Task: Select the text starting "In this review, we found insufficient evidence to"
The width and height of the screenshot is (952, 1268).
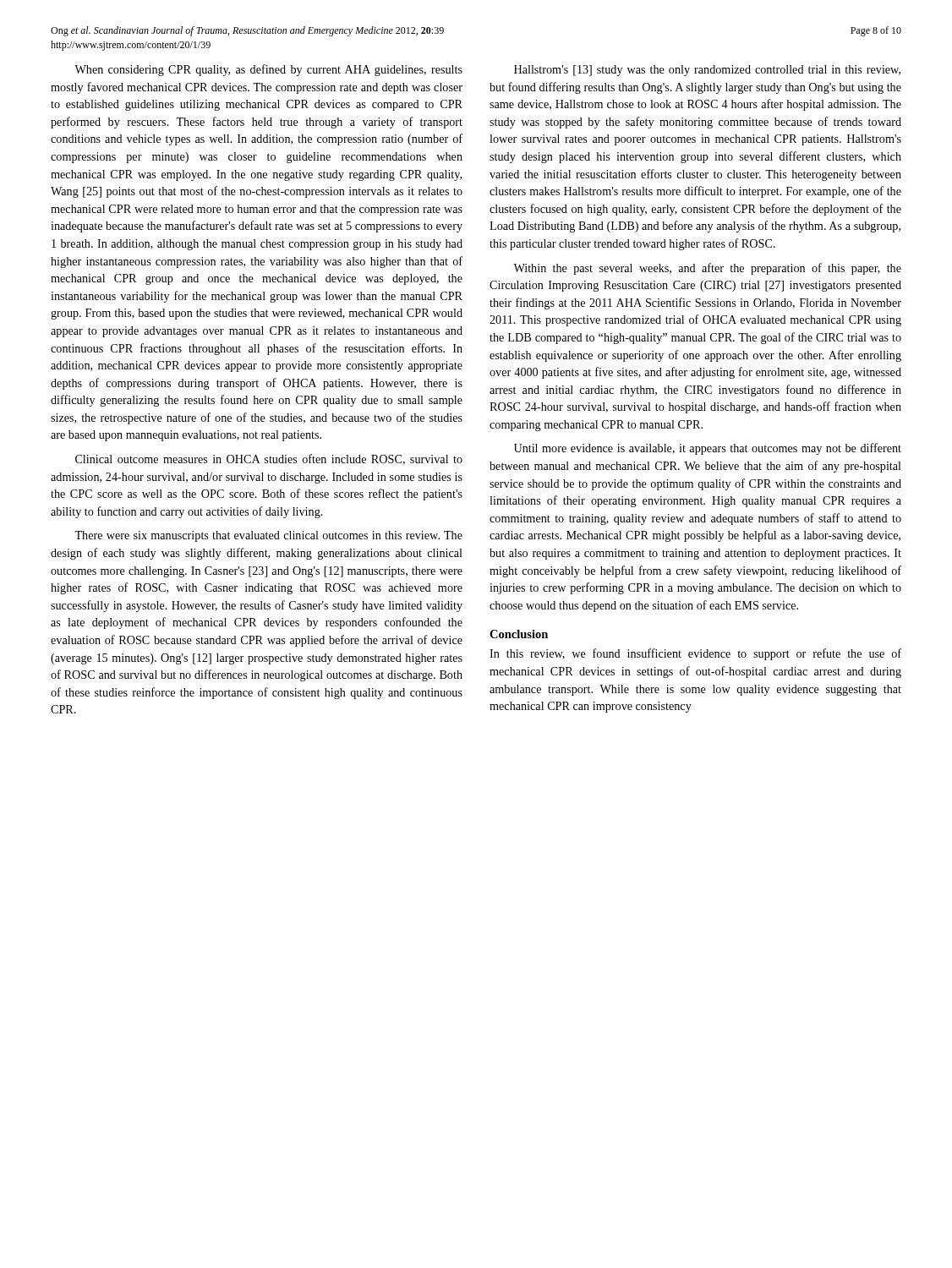Action: click(695, 680)
